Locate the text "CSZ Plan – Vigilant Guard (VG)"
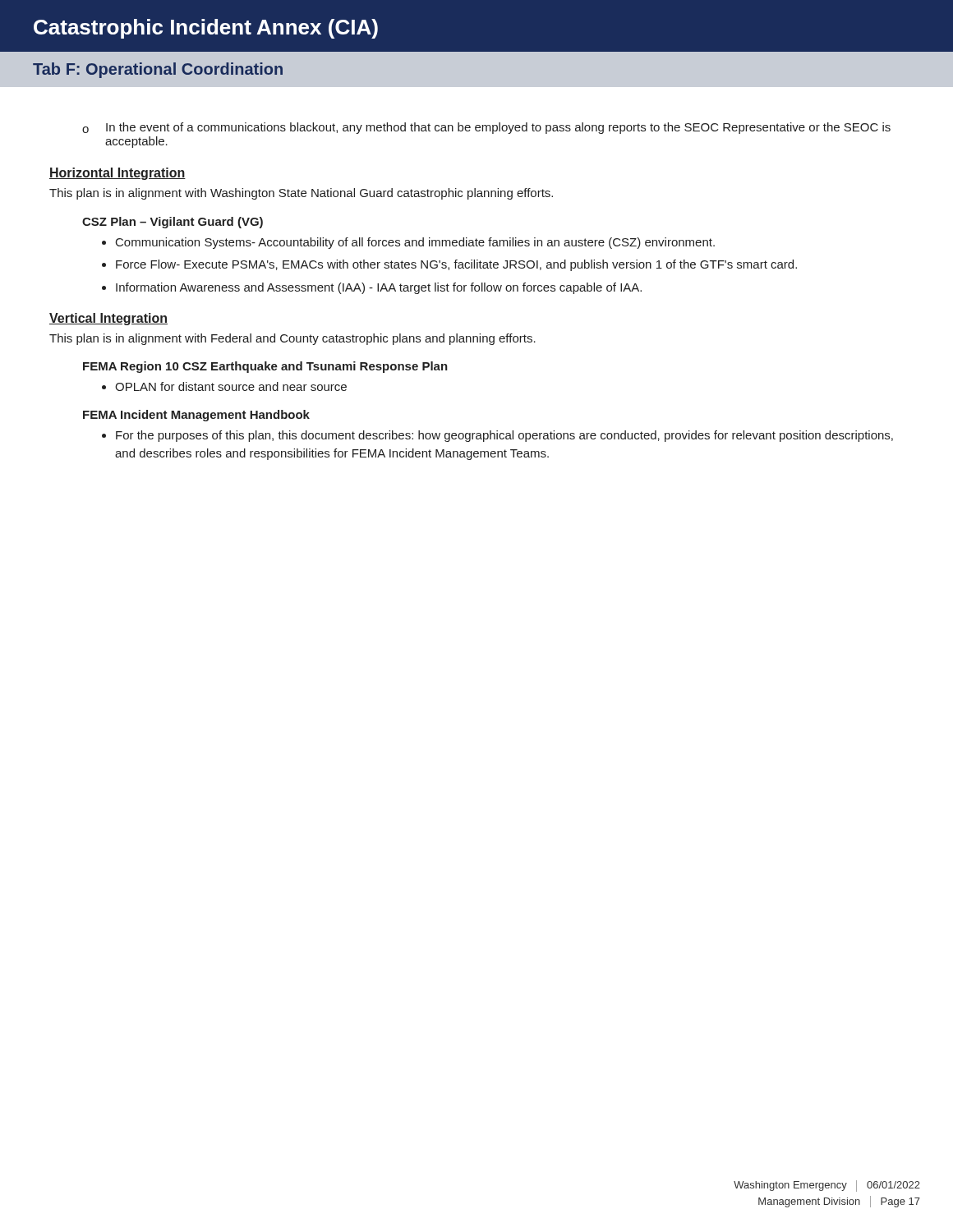This screenshot has height=1232, width=953. 173,221
